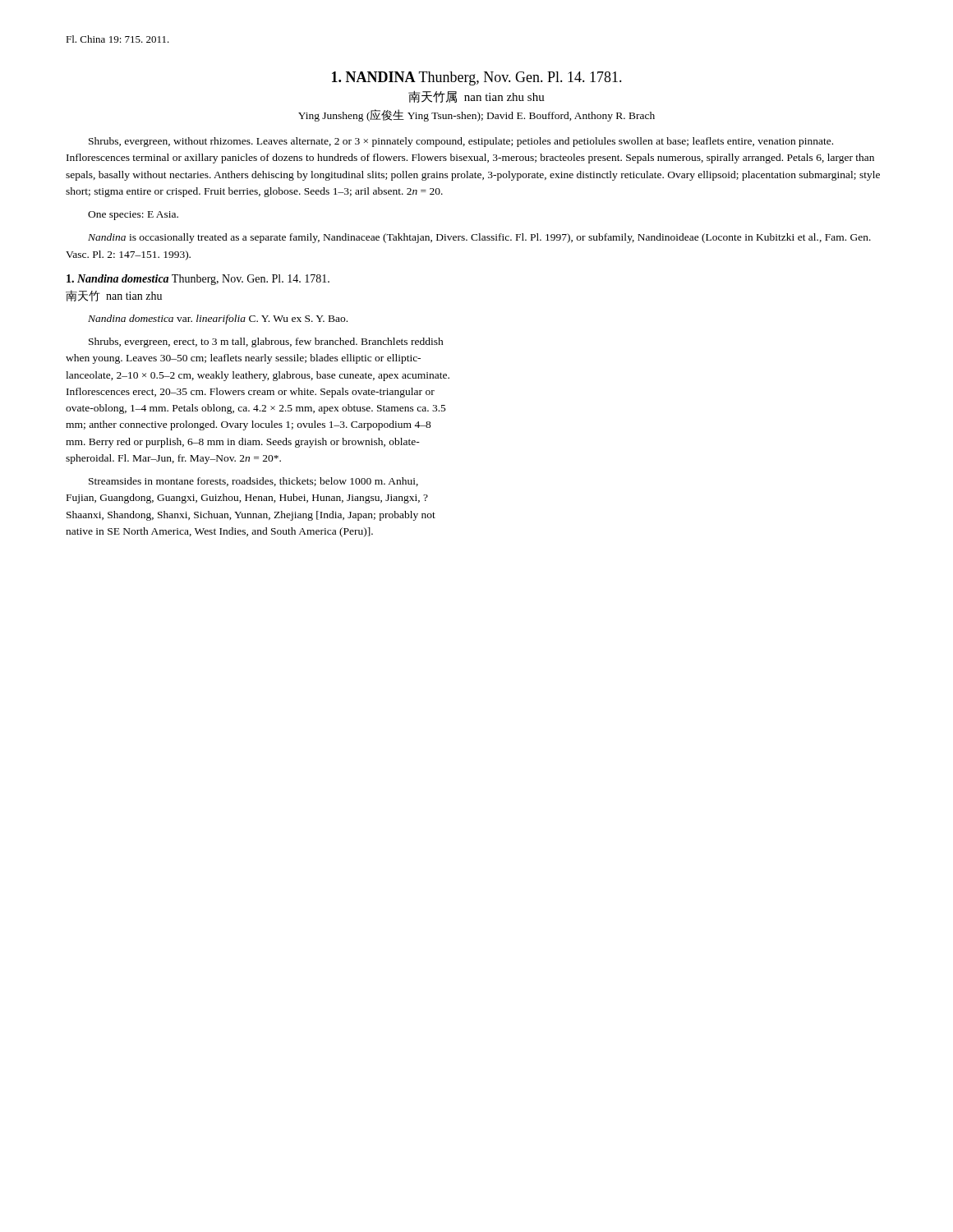This screenshot has width=953, height=1232.
Task: Navigate to the text starting "南天竹属 nan tian zhu shu"
Action: (476, 97)
